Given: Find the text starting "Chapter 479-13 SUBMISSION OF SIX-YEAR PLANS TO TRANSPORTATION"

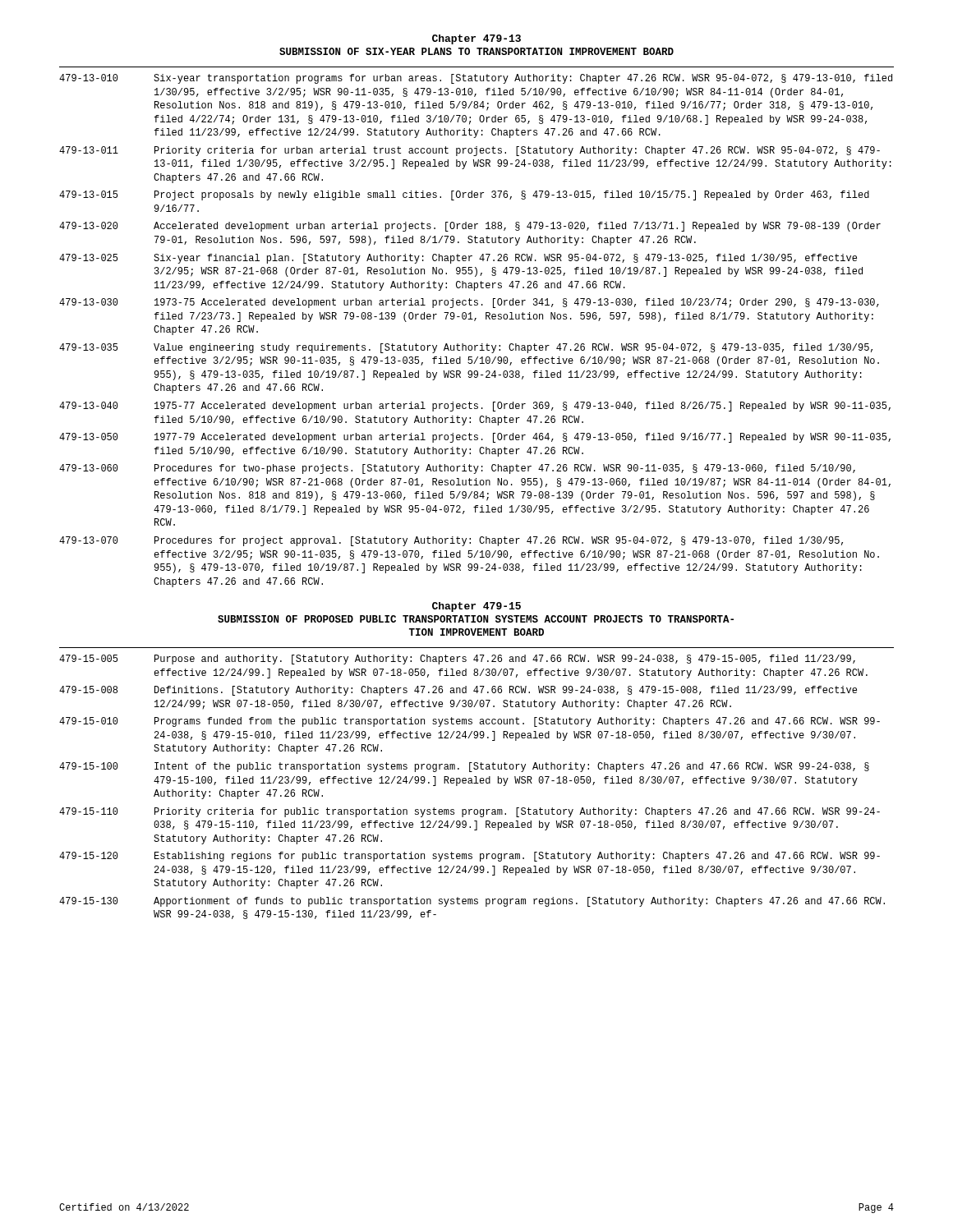Looking at the screenshot, I should click(476, 46).
